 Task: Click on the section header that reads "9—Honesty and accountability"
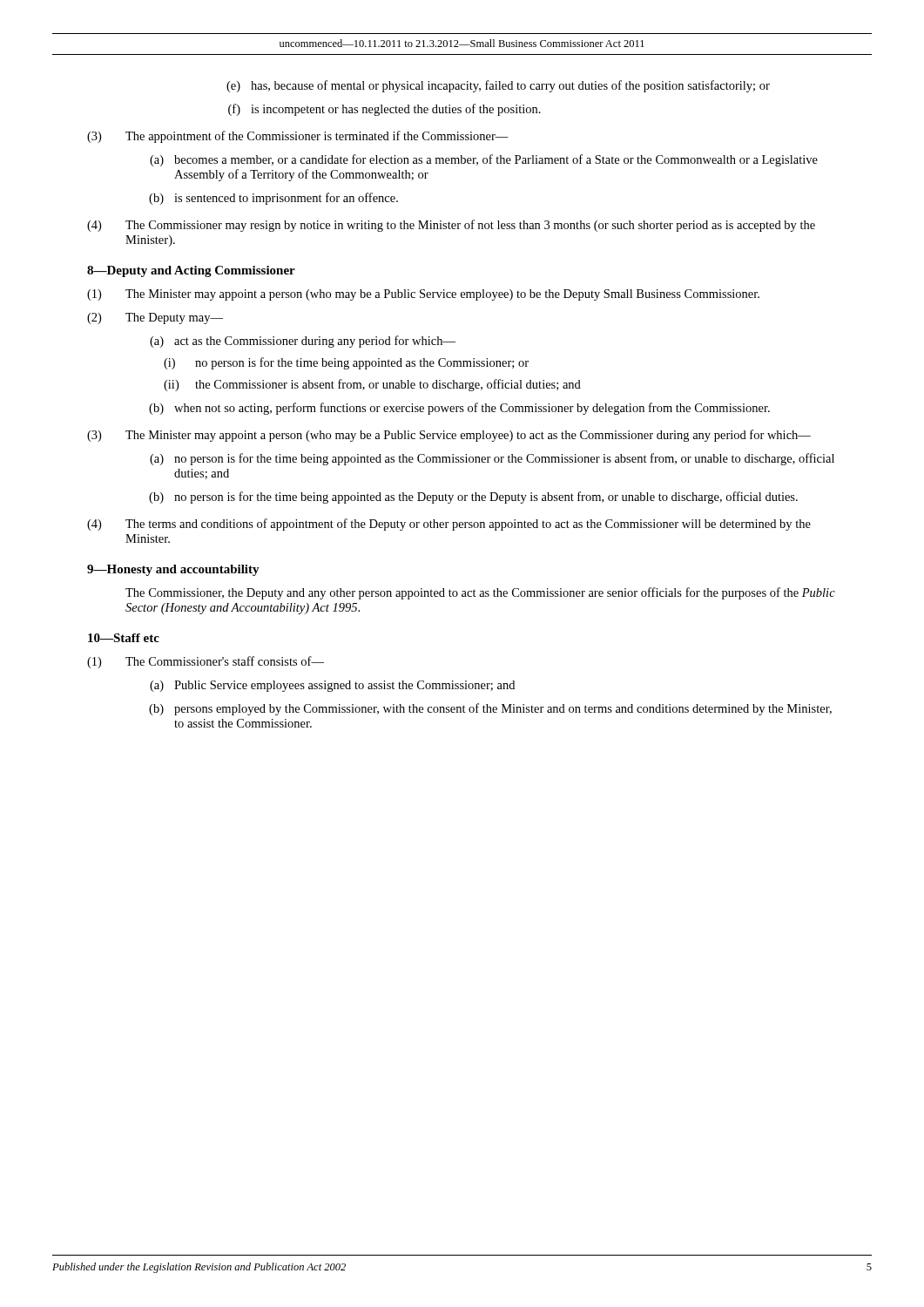tap(173, 569)
